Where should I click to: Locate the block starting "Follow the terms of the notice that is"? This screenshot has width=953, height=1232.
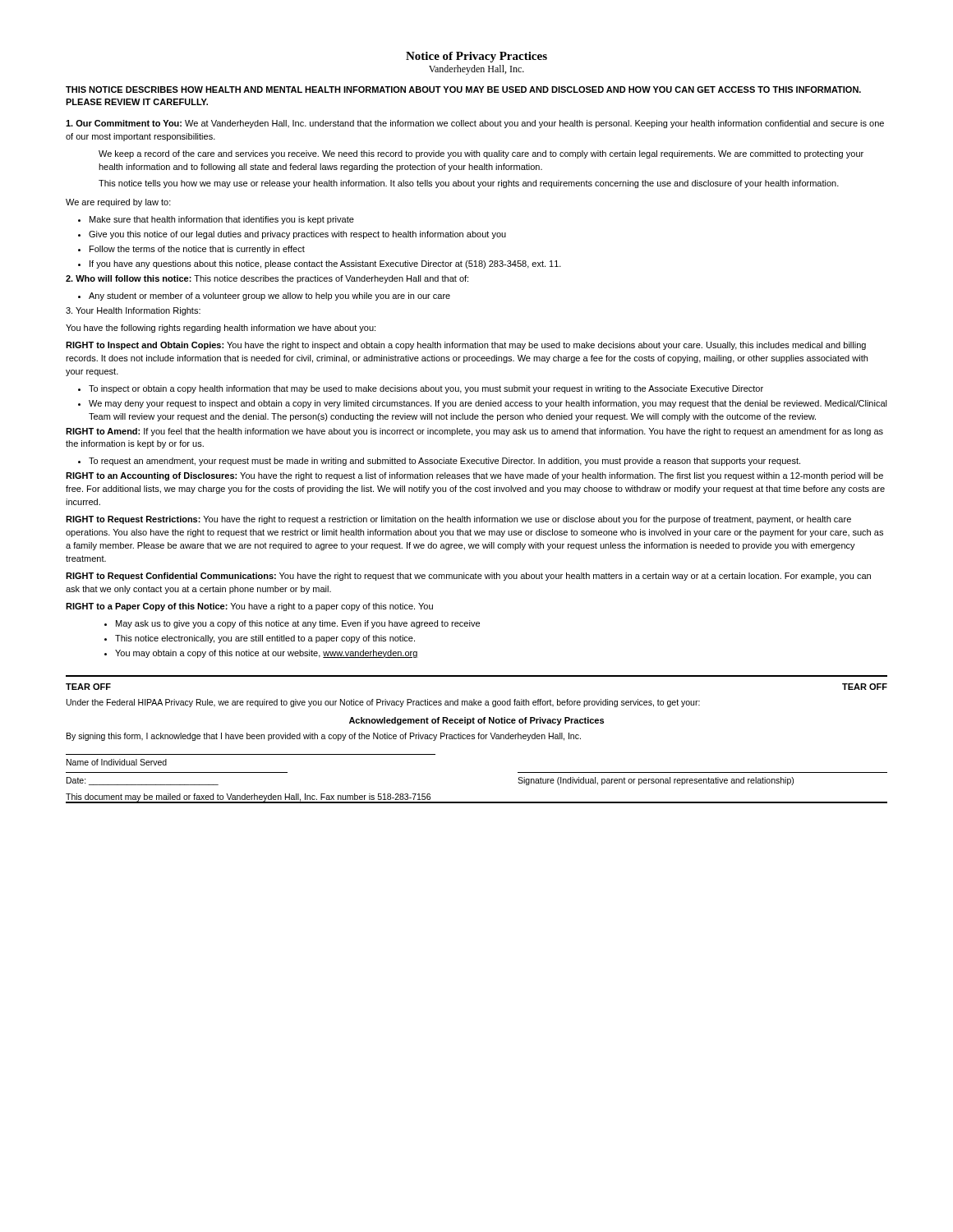(488, 250)
